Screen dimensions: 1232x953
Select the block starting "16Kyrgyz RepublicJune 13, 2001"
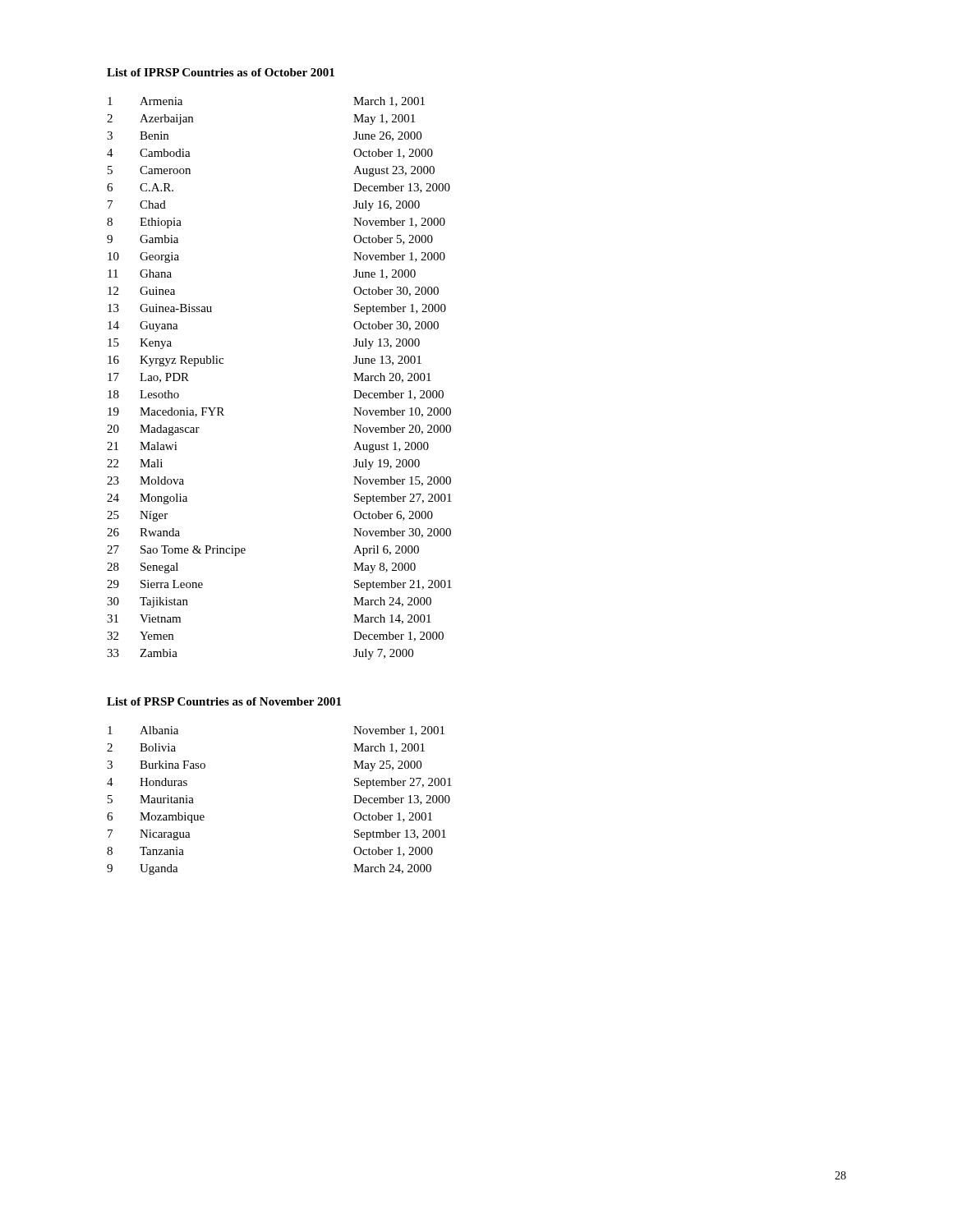point(184,360)
